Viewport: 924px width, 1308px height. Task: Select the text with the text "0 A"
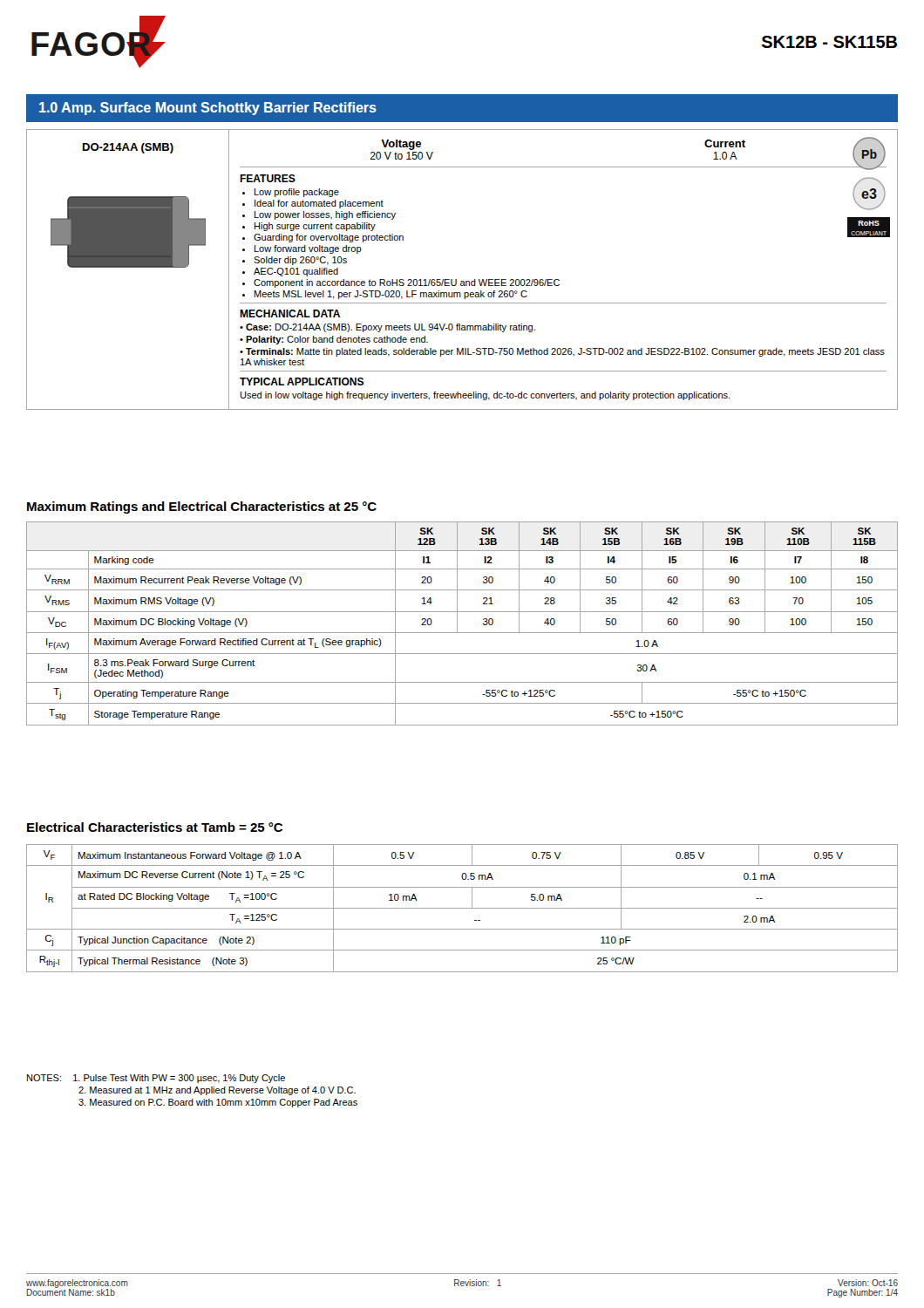coord(725,156)
